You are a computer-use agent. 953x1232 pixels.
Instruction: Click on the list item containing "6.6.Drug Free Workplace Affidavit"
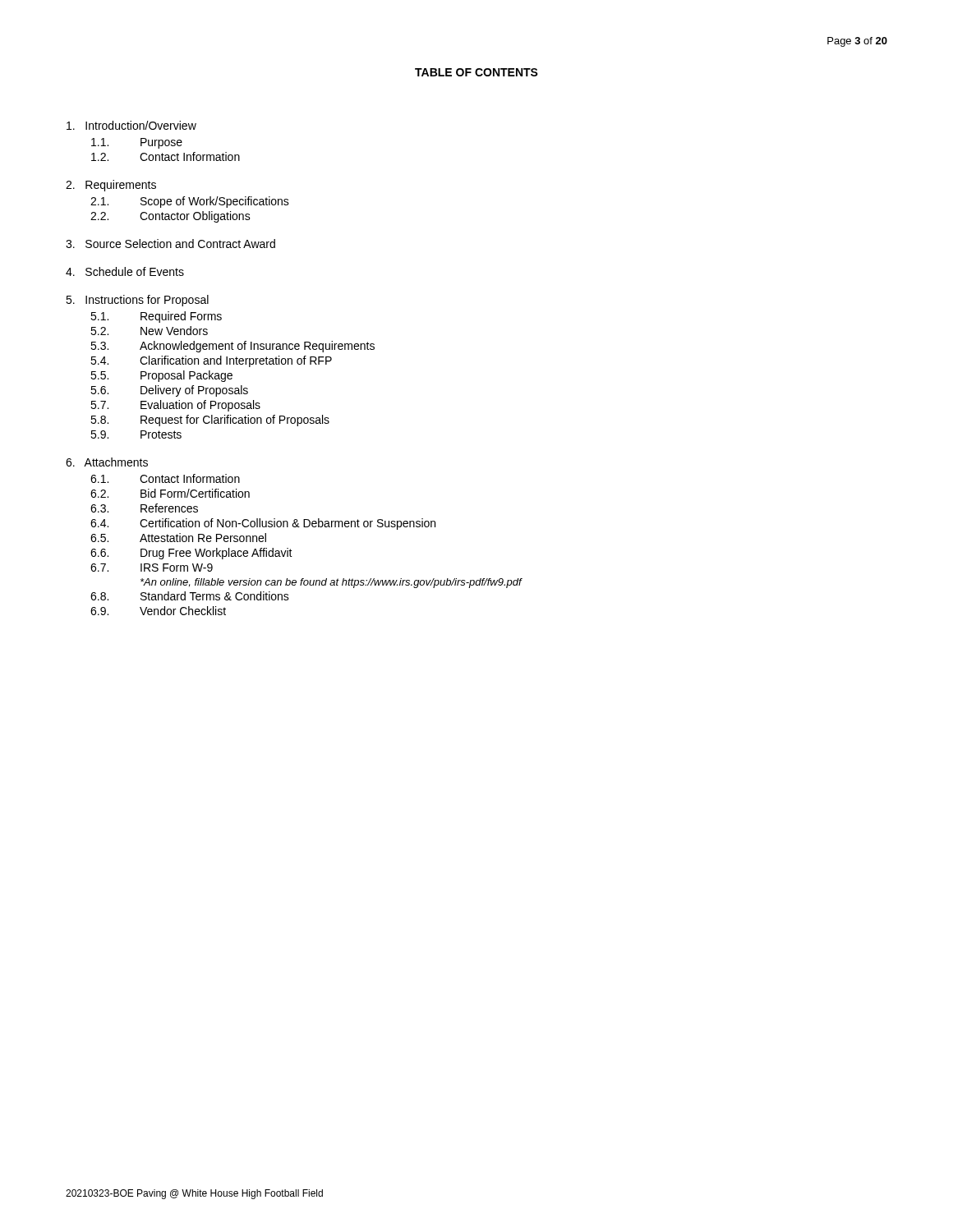[191, 553]
